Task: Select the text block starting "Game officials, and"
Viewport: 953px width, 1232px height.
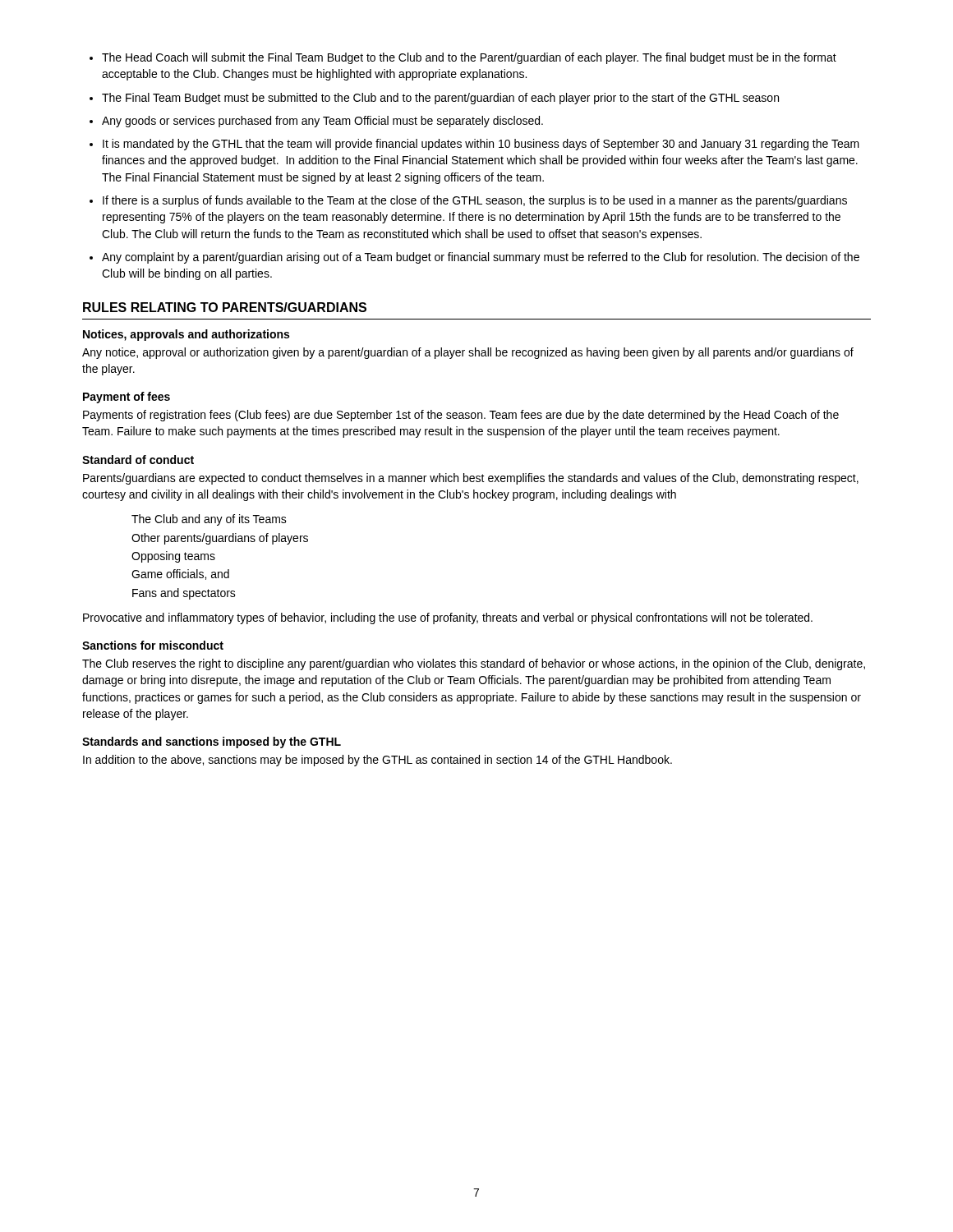Action: (x=181, y=574)
